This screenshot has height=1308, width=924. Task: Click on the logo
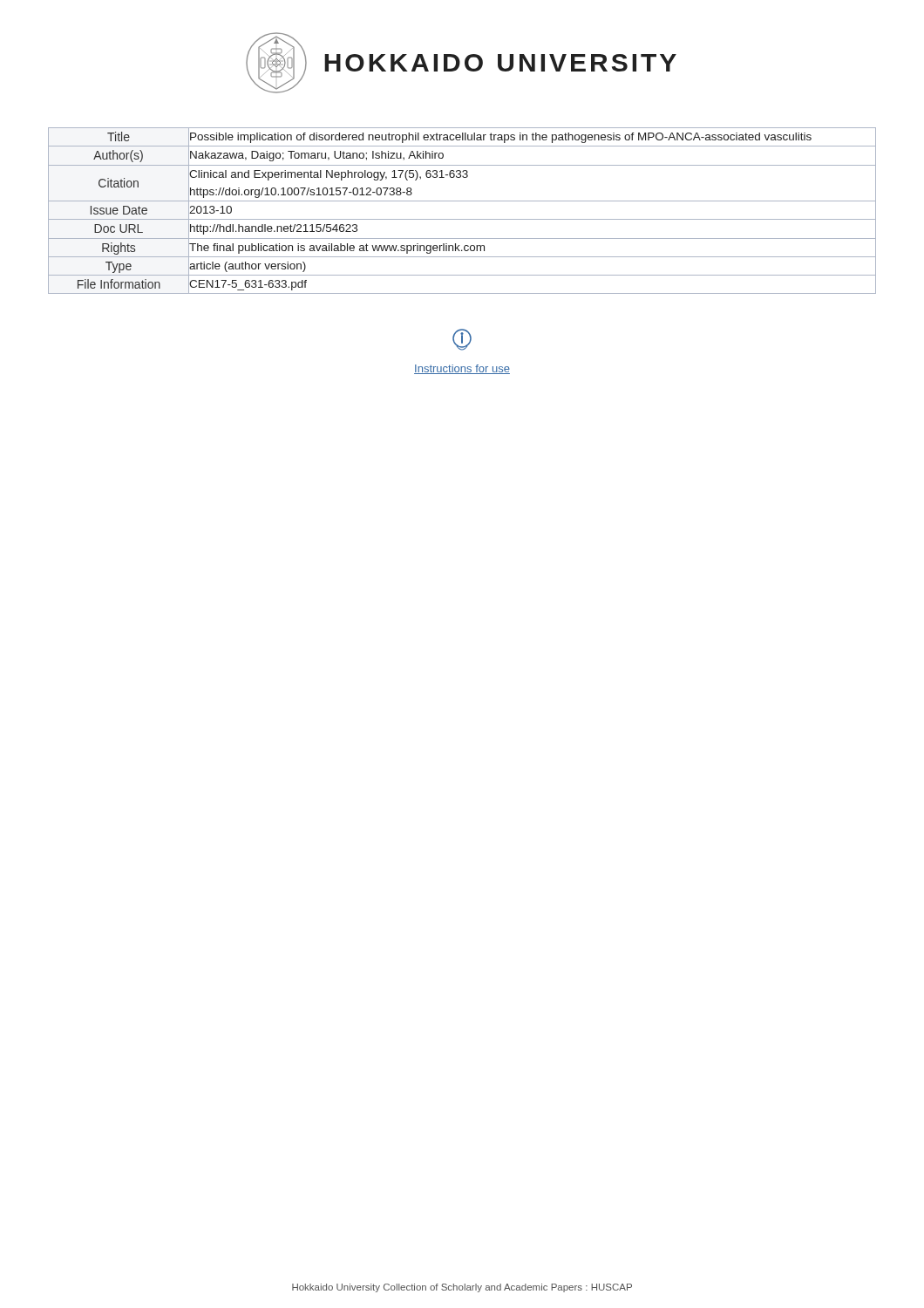(462, 56)
